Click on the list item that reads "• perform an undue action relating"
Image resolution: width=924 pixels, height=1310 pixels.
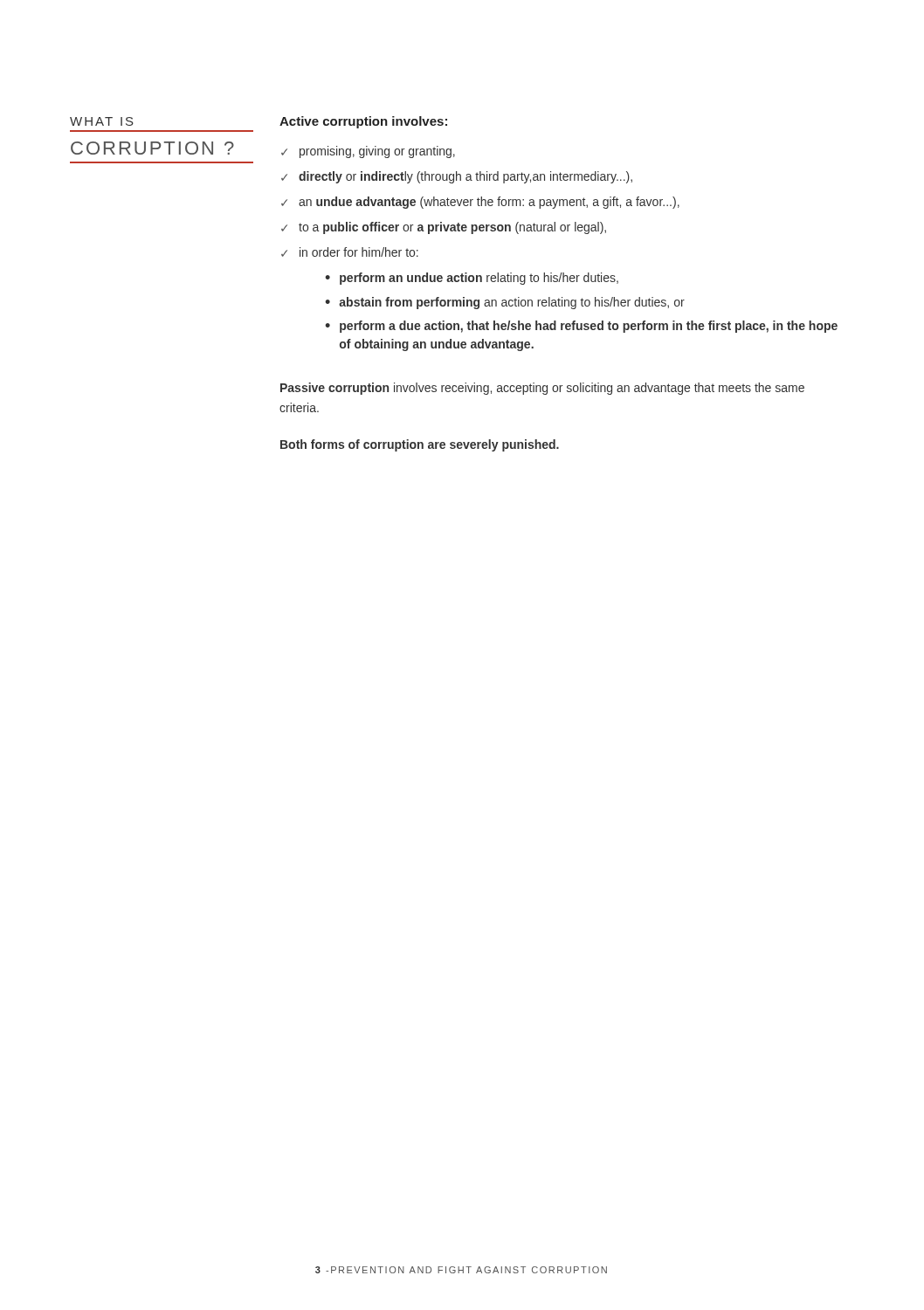[472, 278]
